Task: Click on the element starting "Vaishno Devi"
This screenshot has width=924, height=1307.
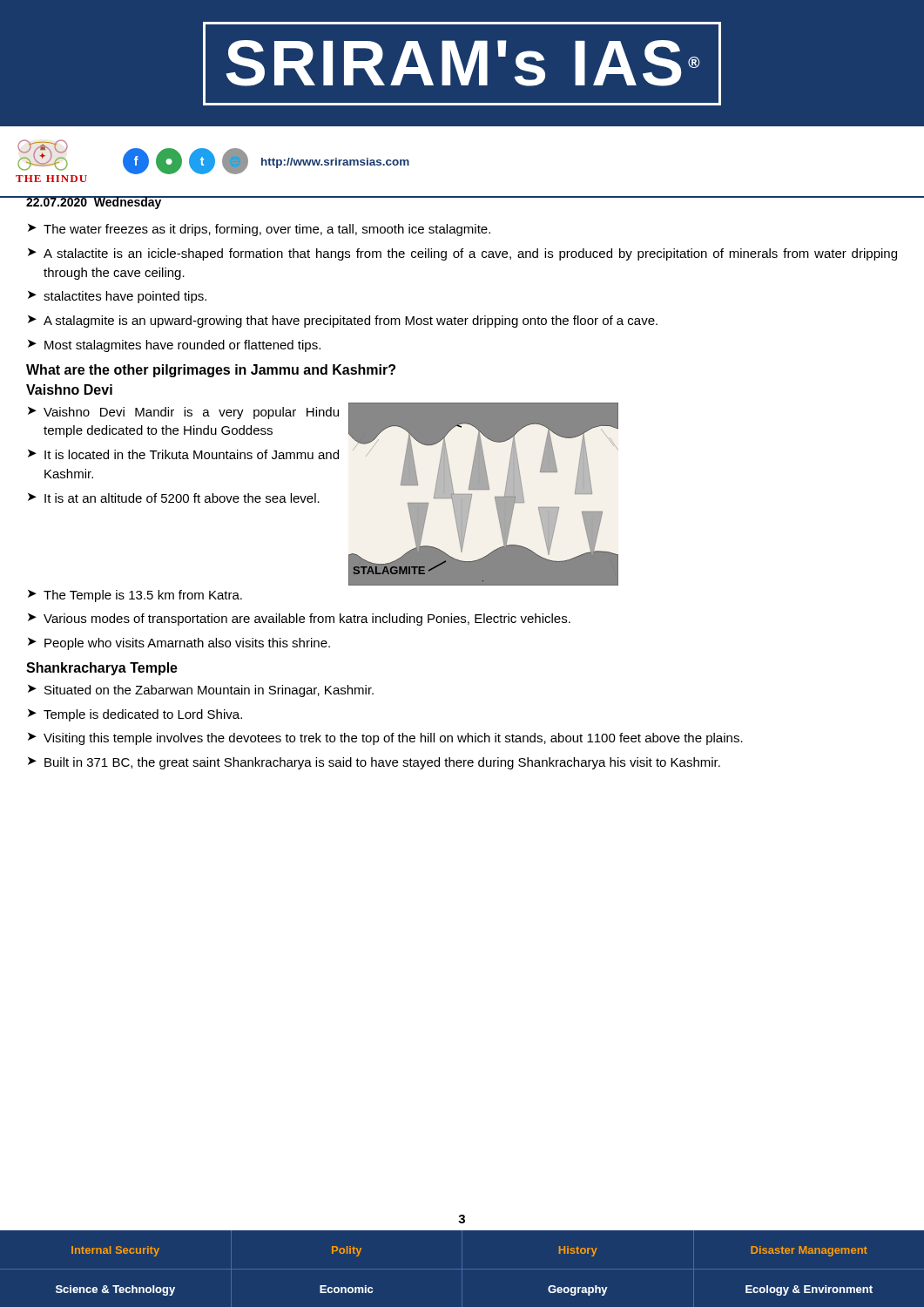Action: 69,389
